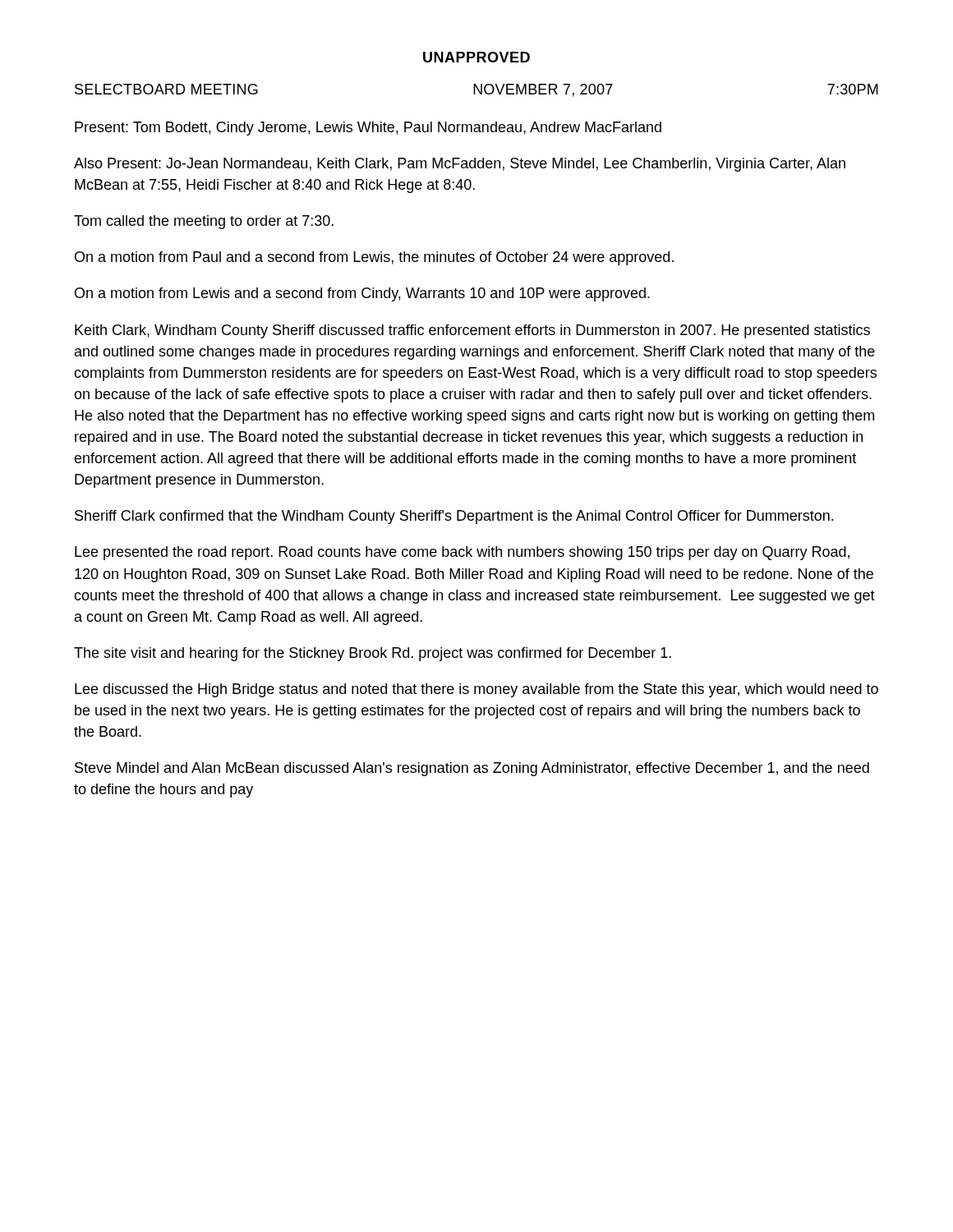
Task: Locate the section header containing "SELECTBOARD MEETING NOVEMBER 7, 2007 7:30PM"
Action: (x=476, y=90)
